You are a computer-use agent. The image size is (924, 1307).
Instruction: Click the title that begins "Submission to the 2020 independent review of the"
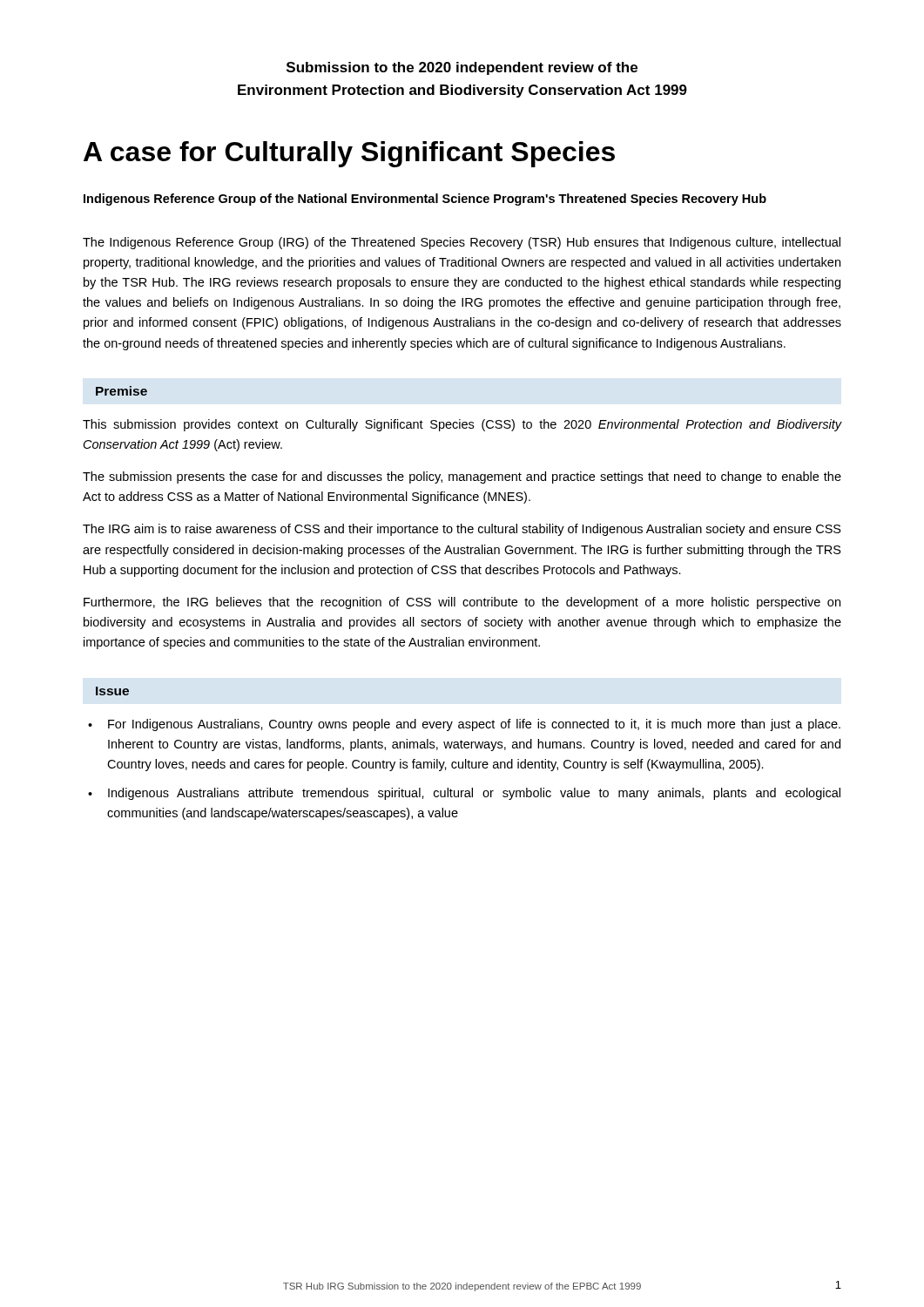point(462,79)
